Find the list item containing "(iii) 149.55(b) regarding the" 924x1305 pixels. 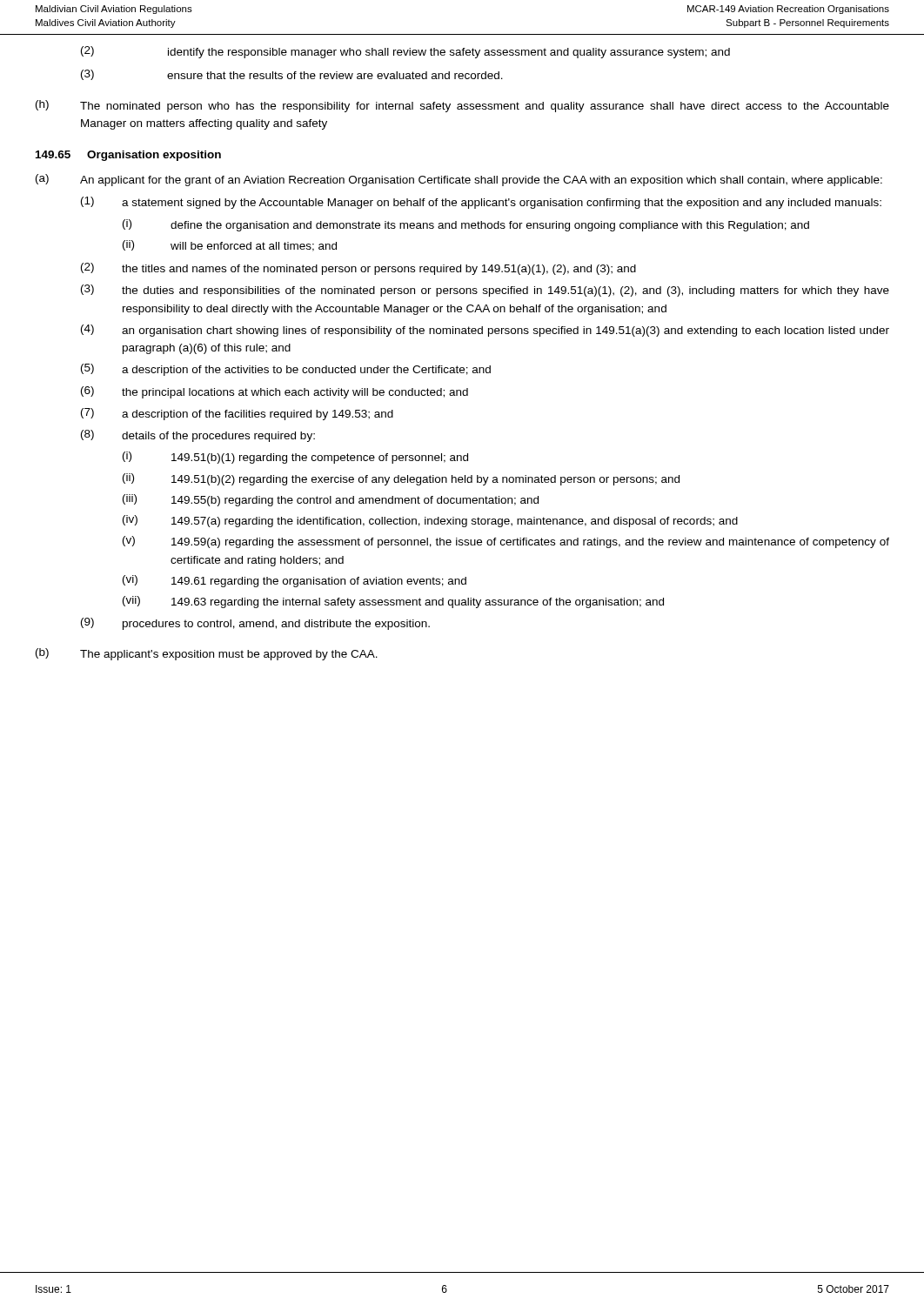point(505,500)
